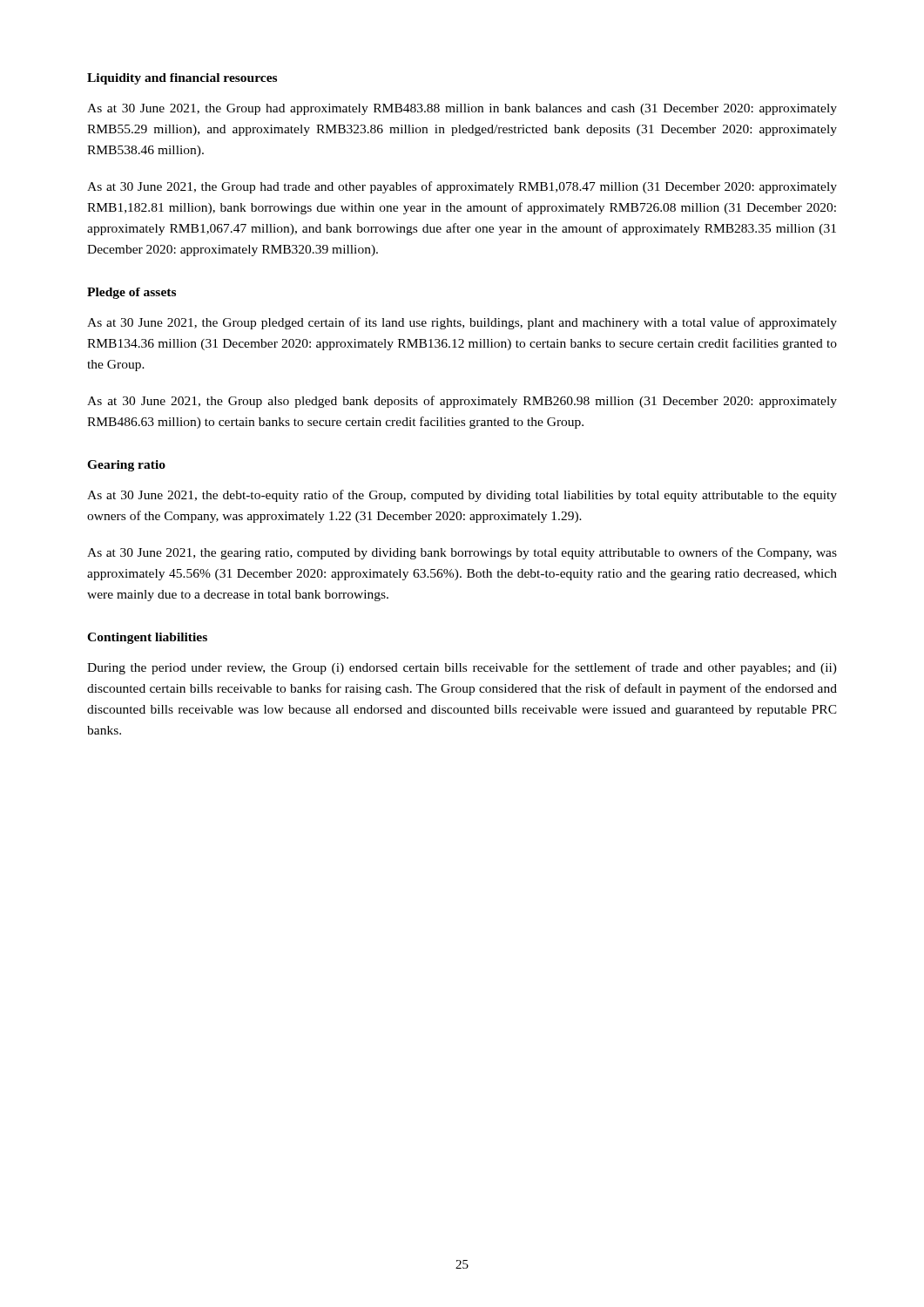Point to the block starting "Liquidity and financial"
The image size is (924, 1307).
click(182, 77)
